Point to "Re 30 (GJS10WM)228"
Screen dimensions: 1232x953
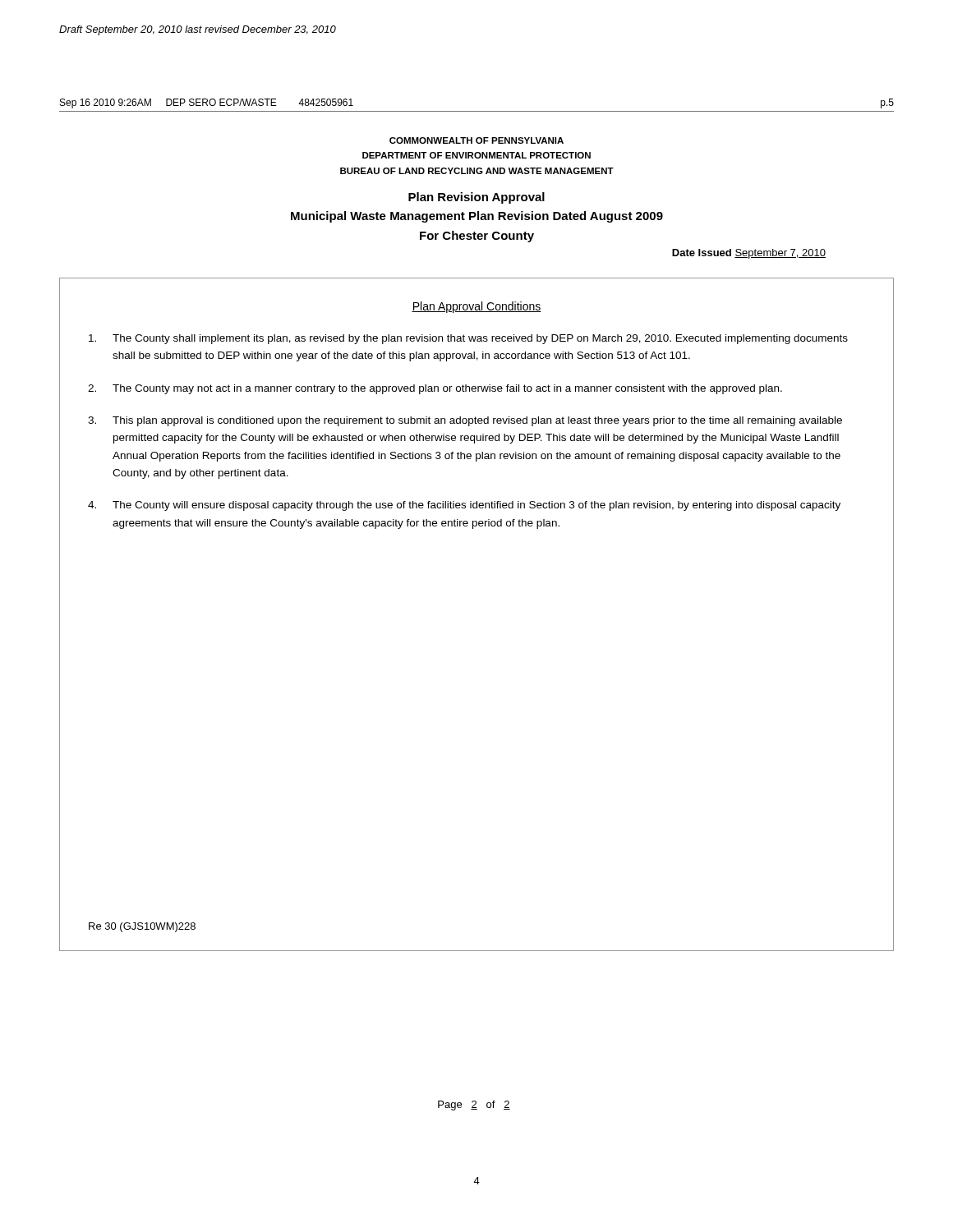point(142,926)
